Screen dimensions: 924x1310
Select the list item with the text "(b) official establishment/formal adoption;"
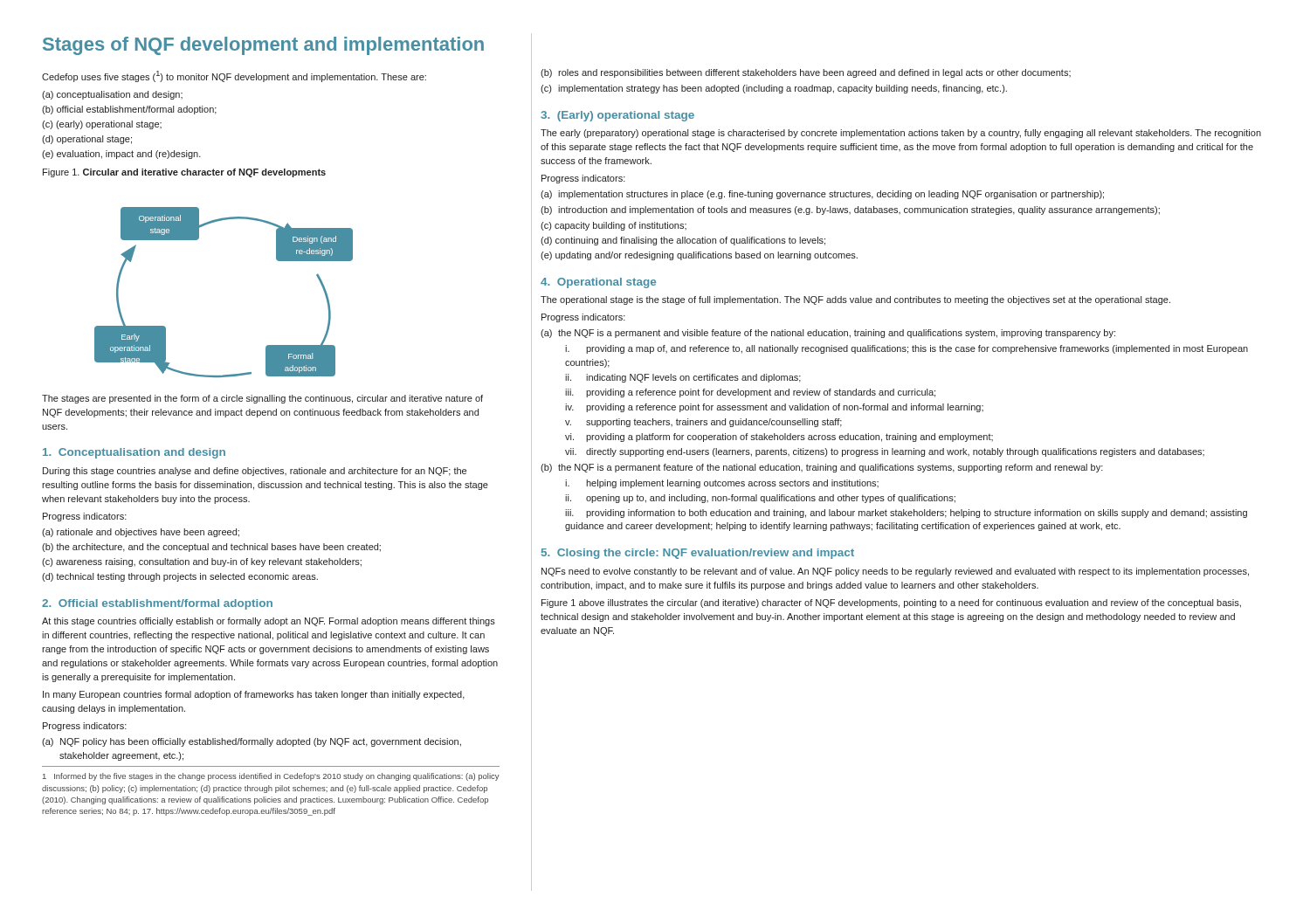[x=129, y=110]
